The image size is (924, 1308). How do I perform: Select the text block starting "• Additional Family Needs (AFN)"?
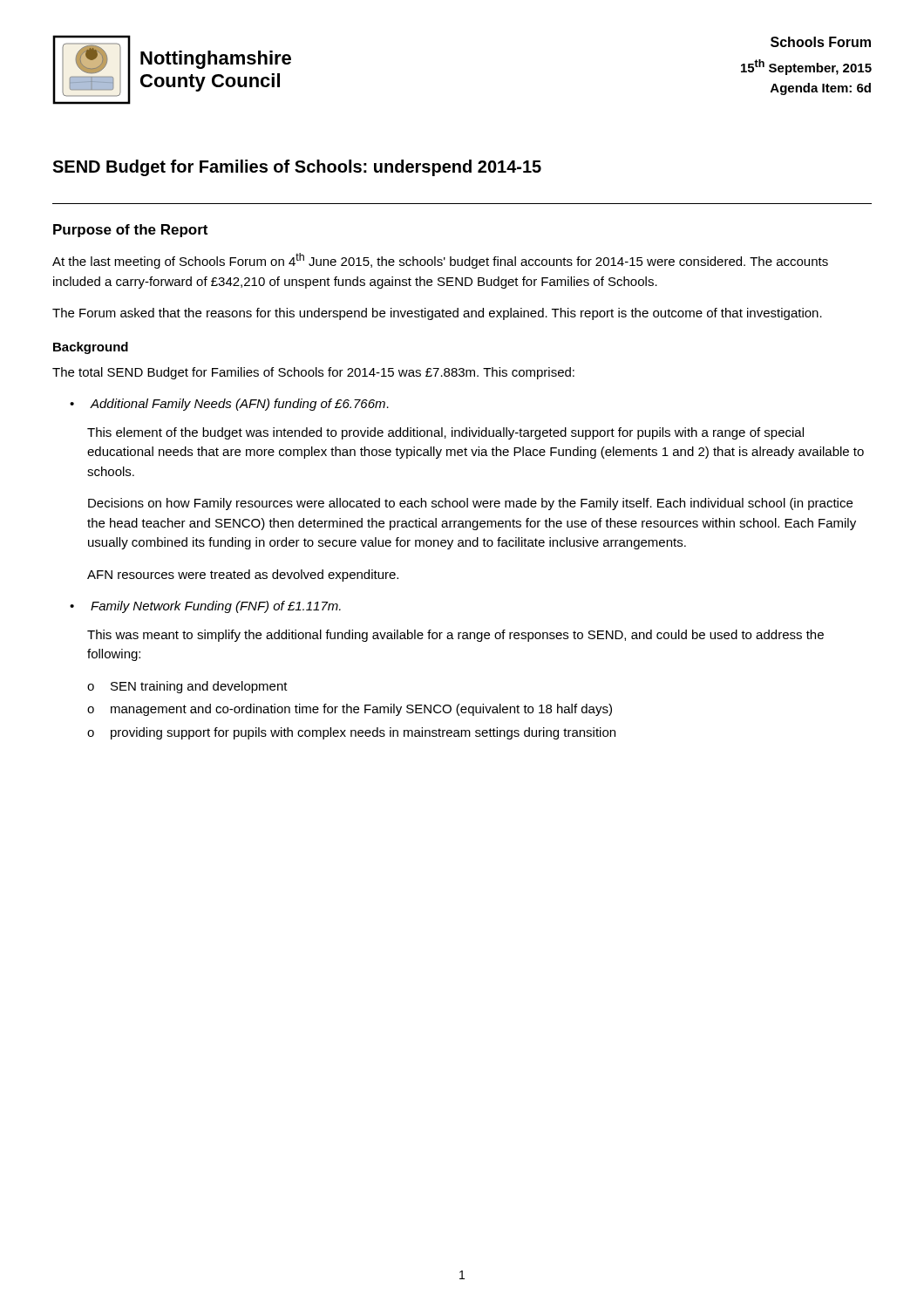click(229, 405)
